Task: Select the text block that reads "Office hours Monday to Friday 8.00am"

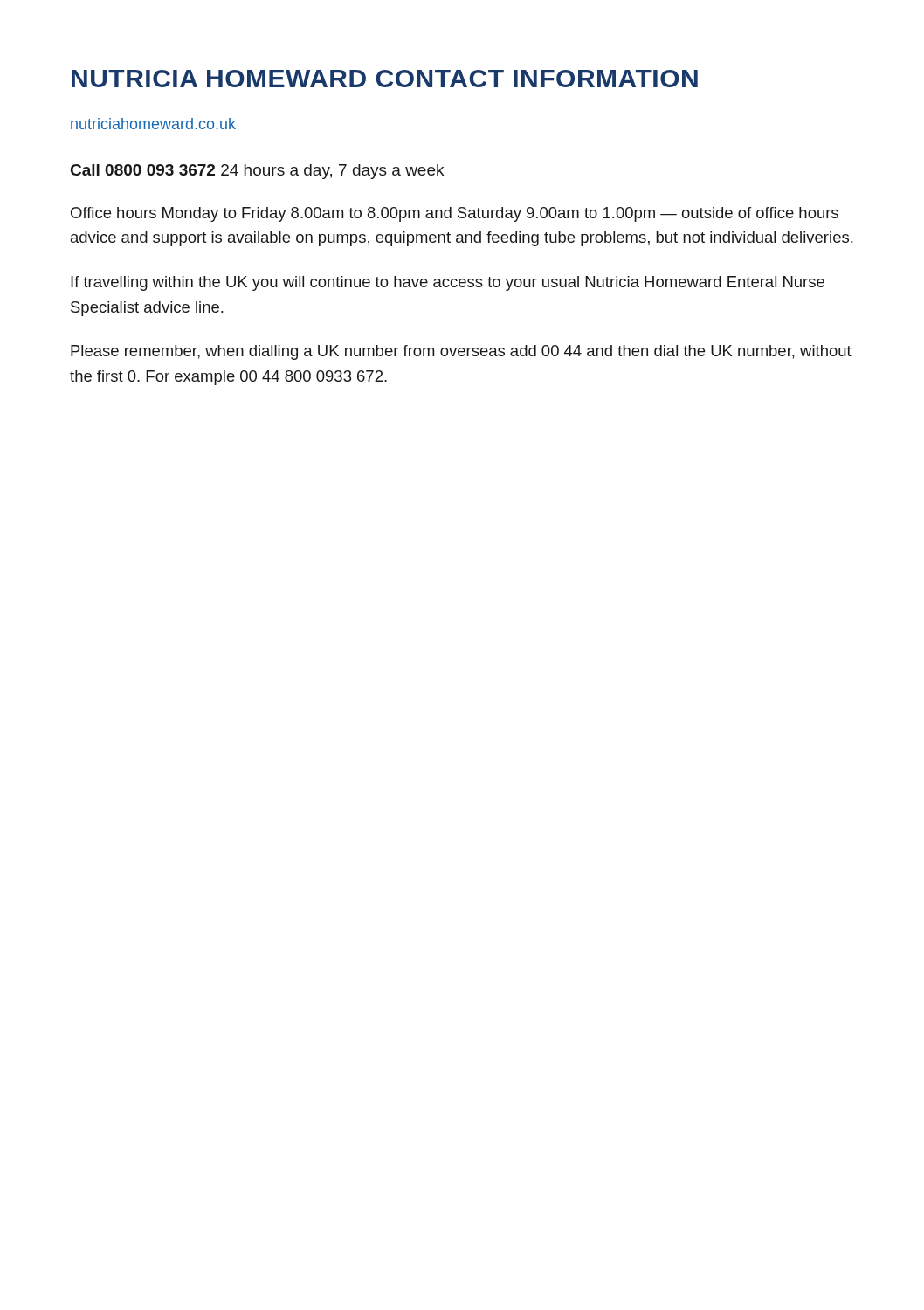Action: click(462, 226)
